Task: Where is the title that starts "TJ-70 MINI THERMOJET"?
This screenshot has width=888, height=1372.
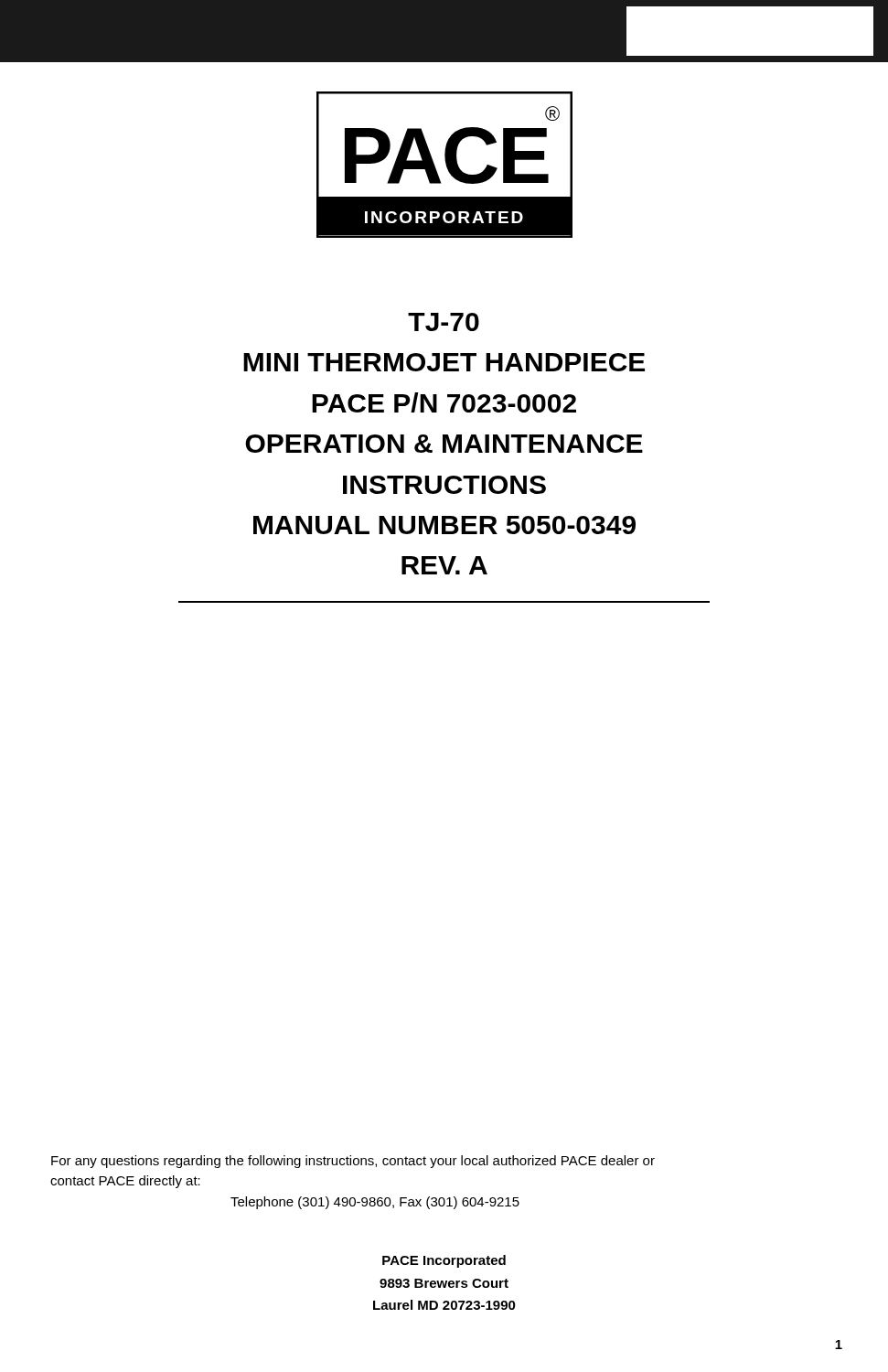Action: pos(444,444)
